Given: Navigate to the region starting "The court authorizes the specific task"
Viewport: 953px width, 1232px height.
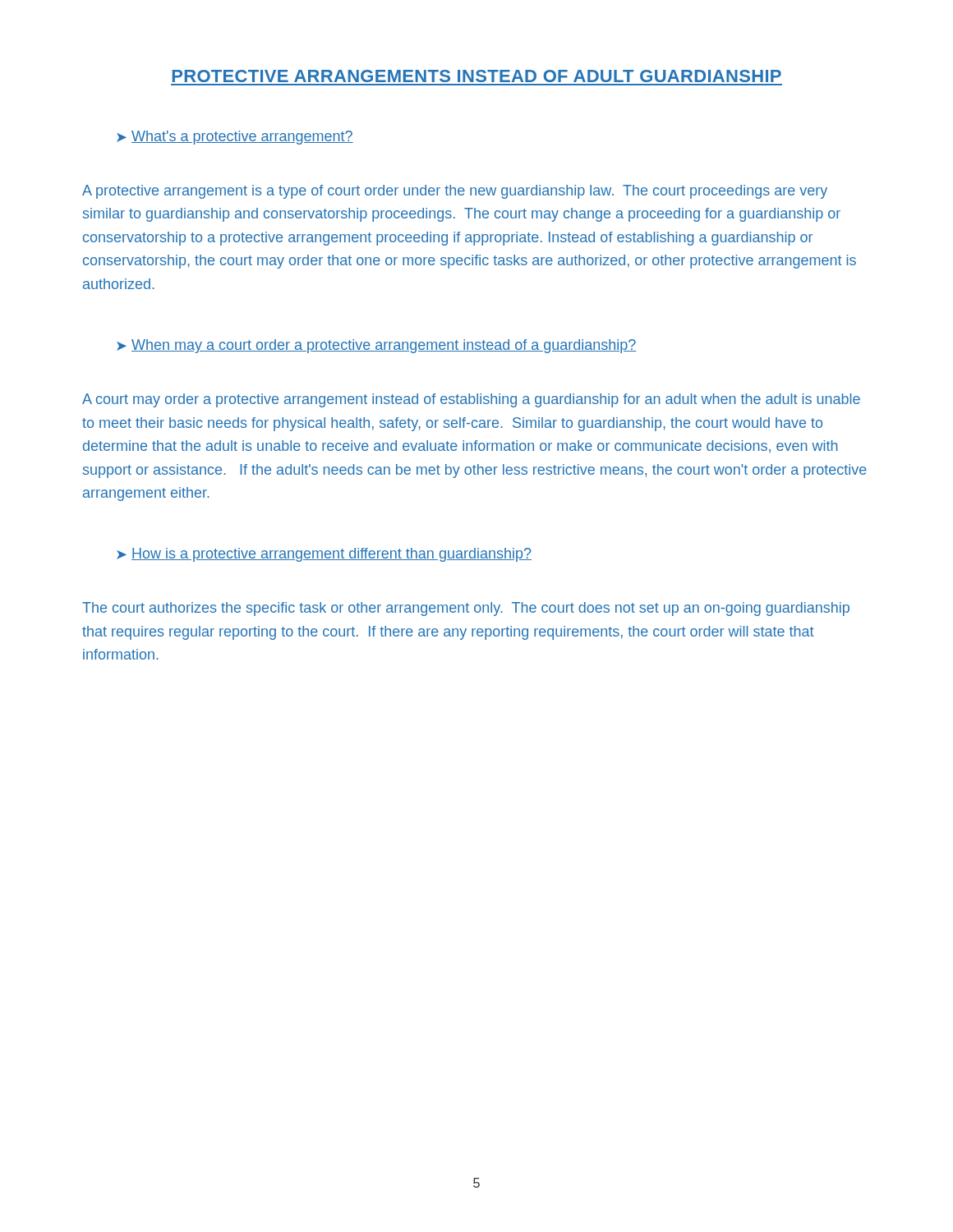Looking at the screenshot, I should pyautogui.click(x=466, y=631).
